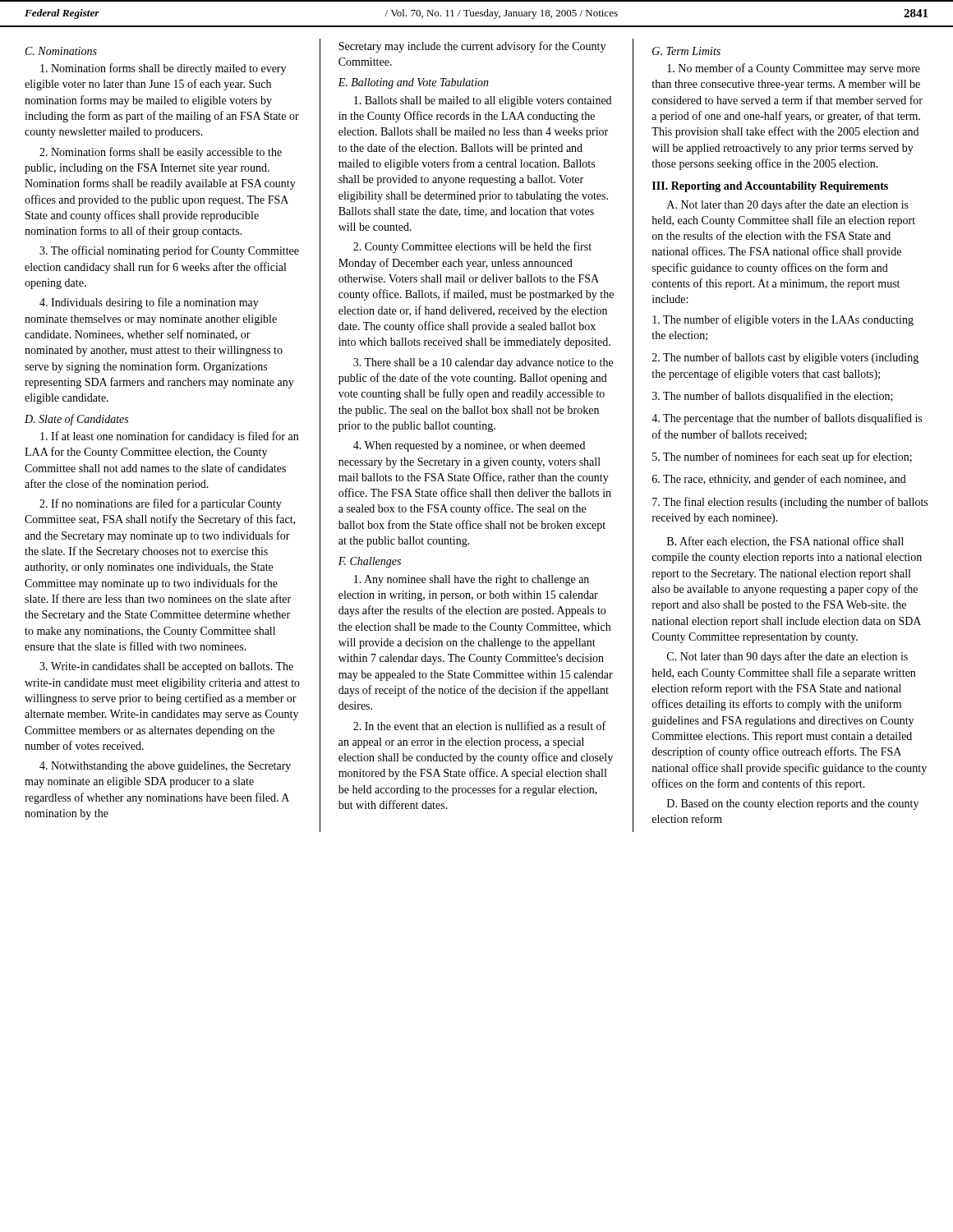Click on the section header containing "C. Nominations"
This screenshot has height=1232, width=953.
pos(61,51)
